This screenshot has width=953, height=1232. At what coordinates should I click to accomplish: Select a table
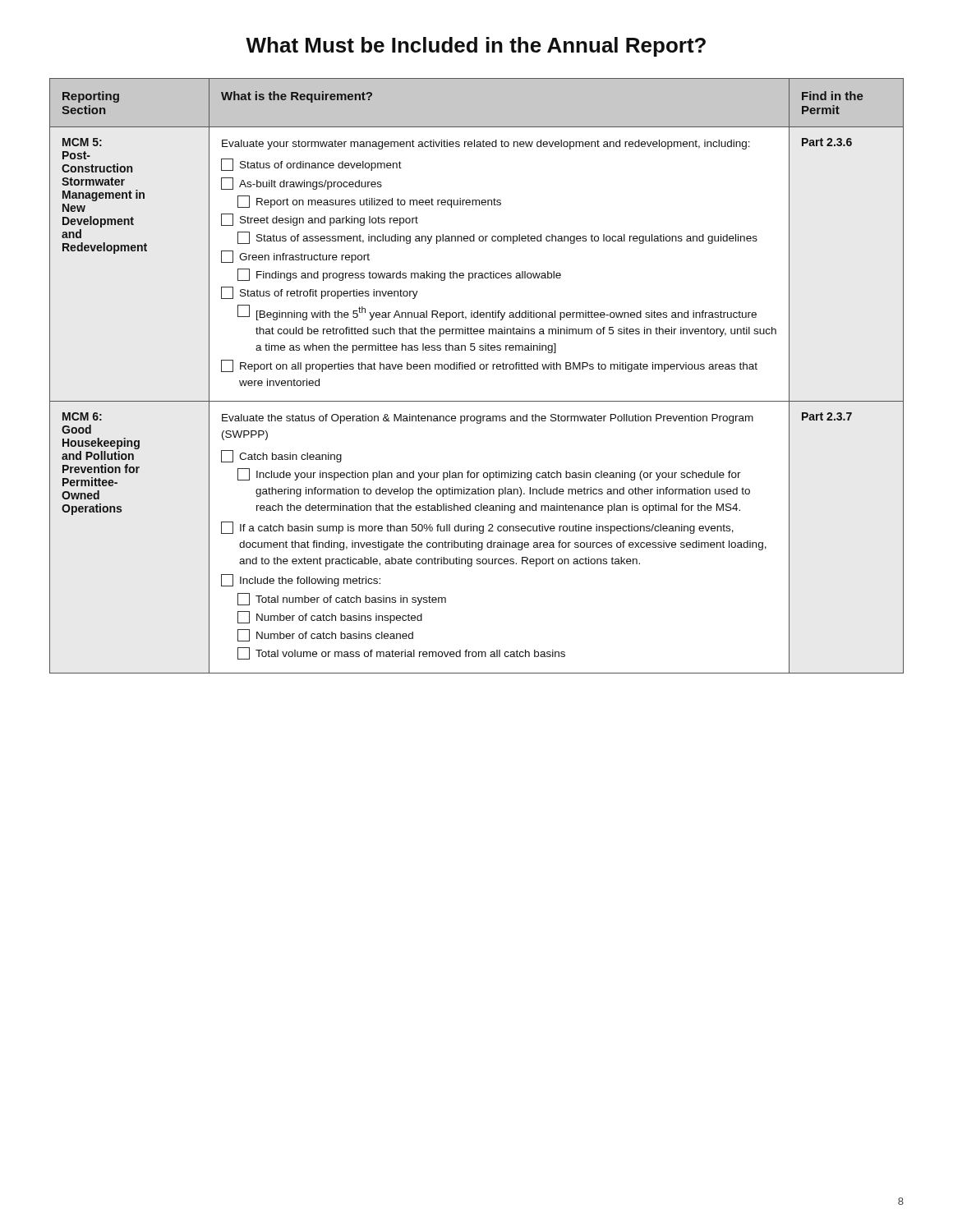click(x=476, y=376)
